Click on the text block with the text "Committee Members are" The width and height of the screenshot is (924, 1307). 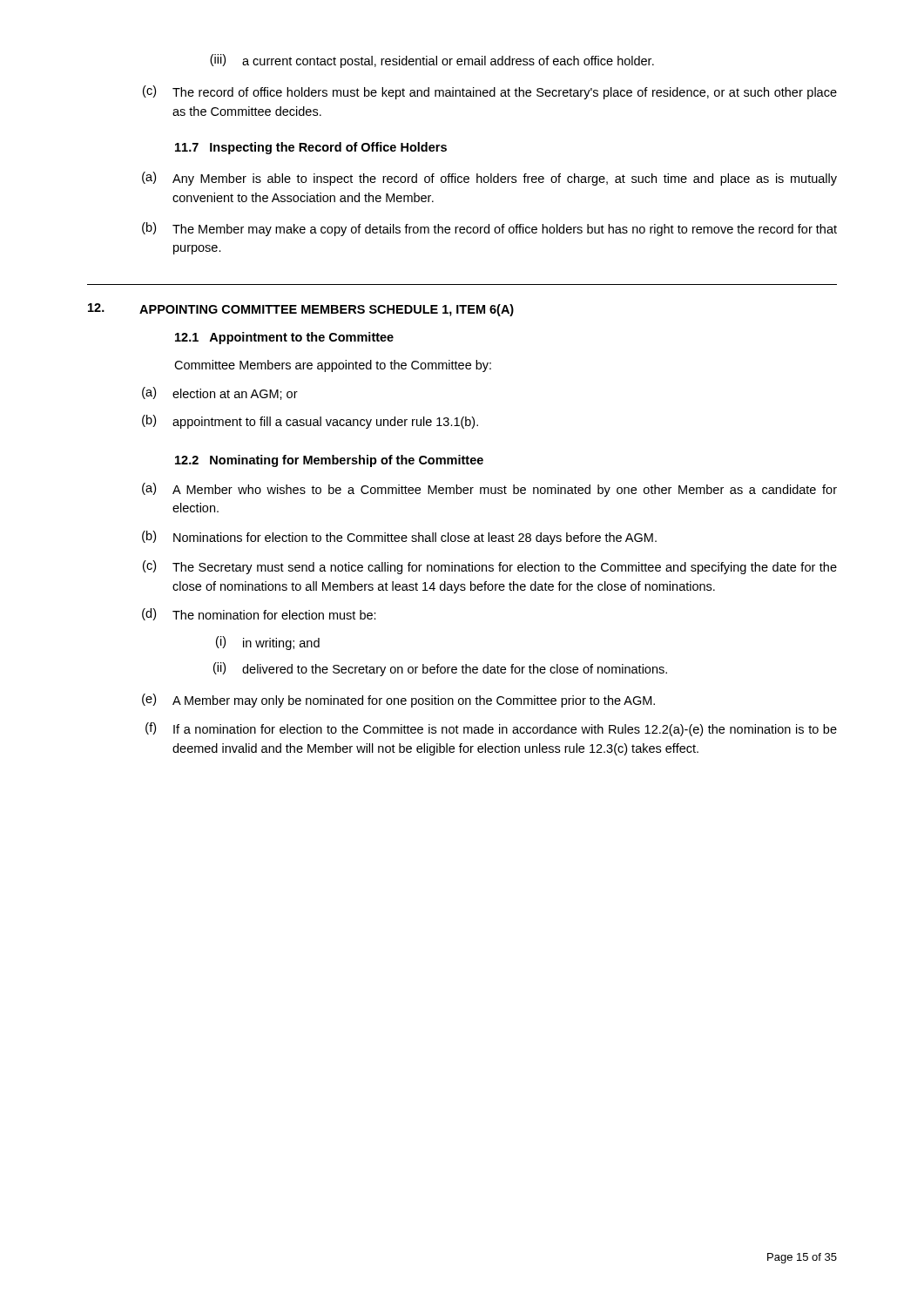(333, 365)
